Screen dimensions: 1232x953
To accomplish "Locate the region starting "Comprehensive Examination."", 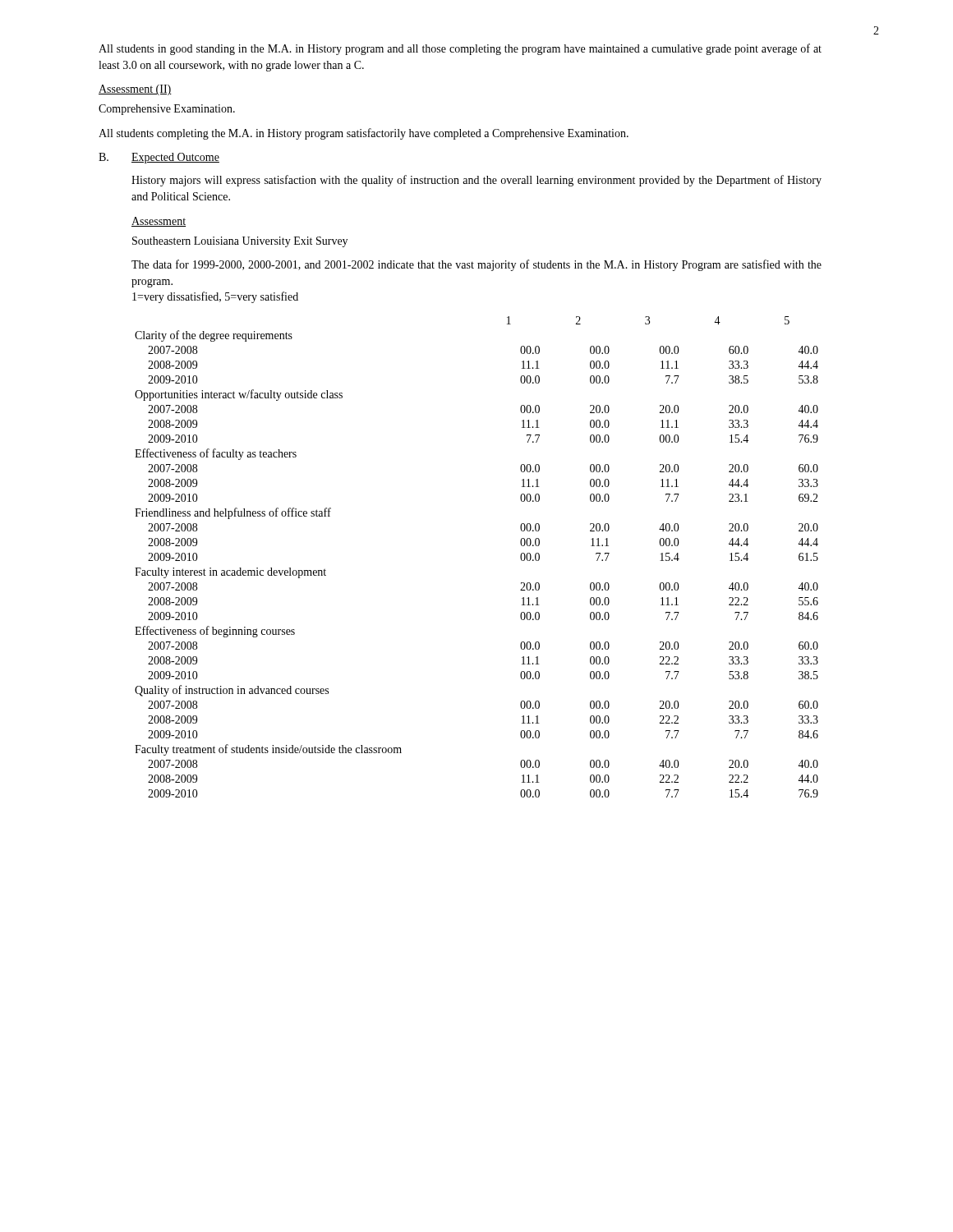I will (167, 110).
